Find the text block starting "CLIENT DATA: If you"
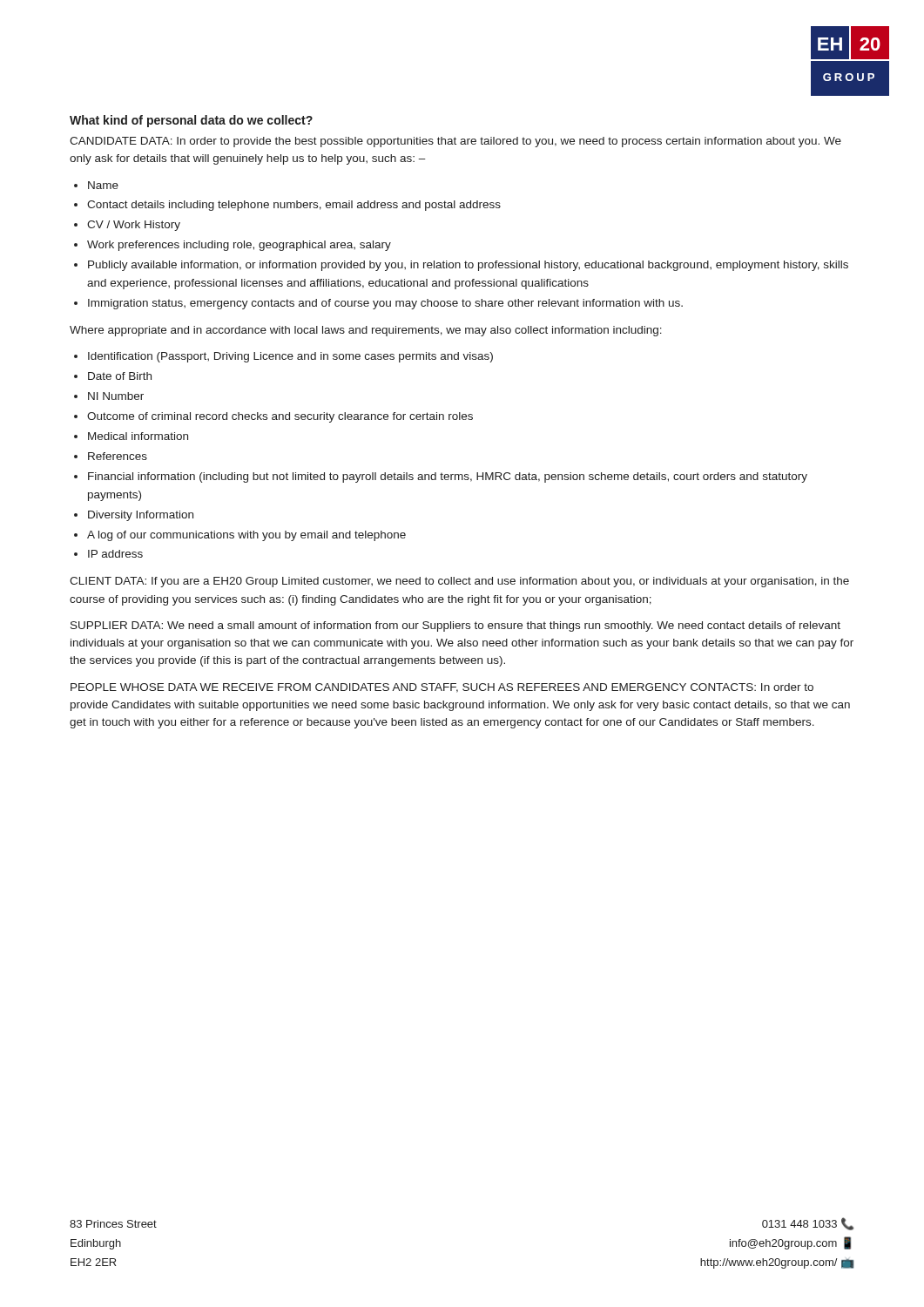The width and height of the screenshot is (924, 1307). pyautogui.click(x=460, y=590)
